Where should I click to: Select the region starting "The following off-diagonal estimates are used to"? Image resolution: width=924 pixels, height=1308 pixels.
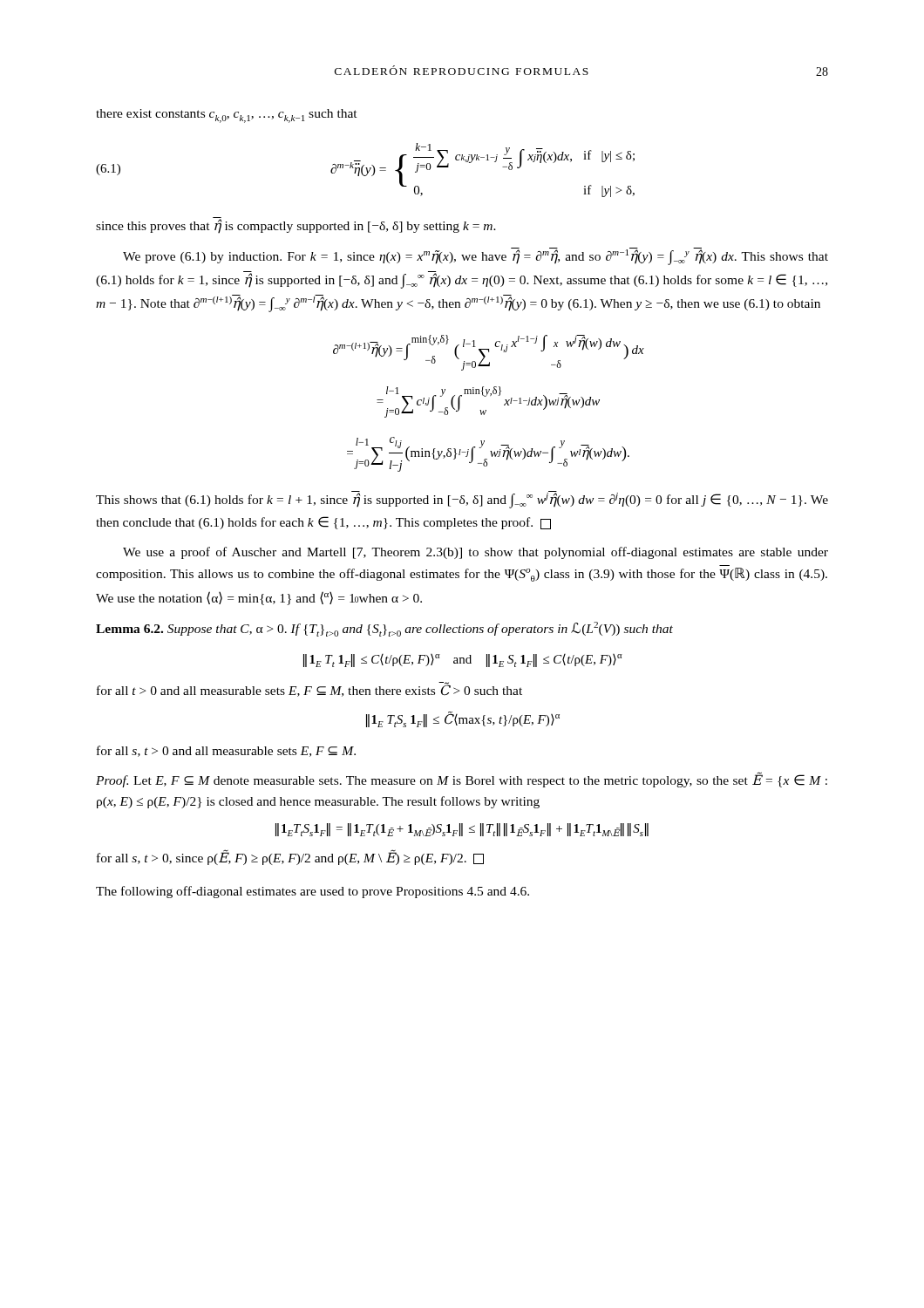point(313,890)
